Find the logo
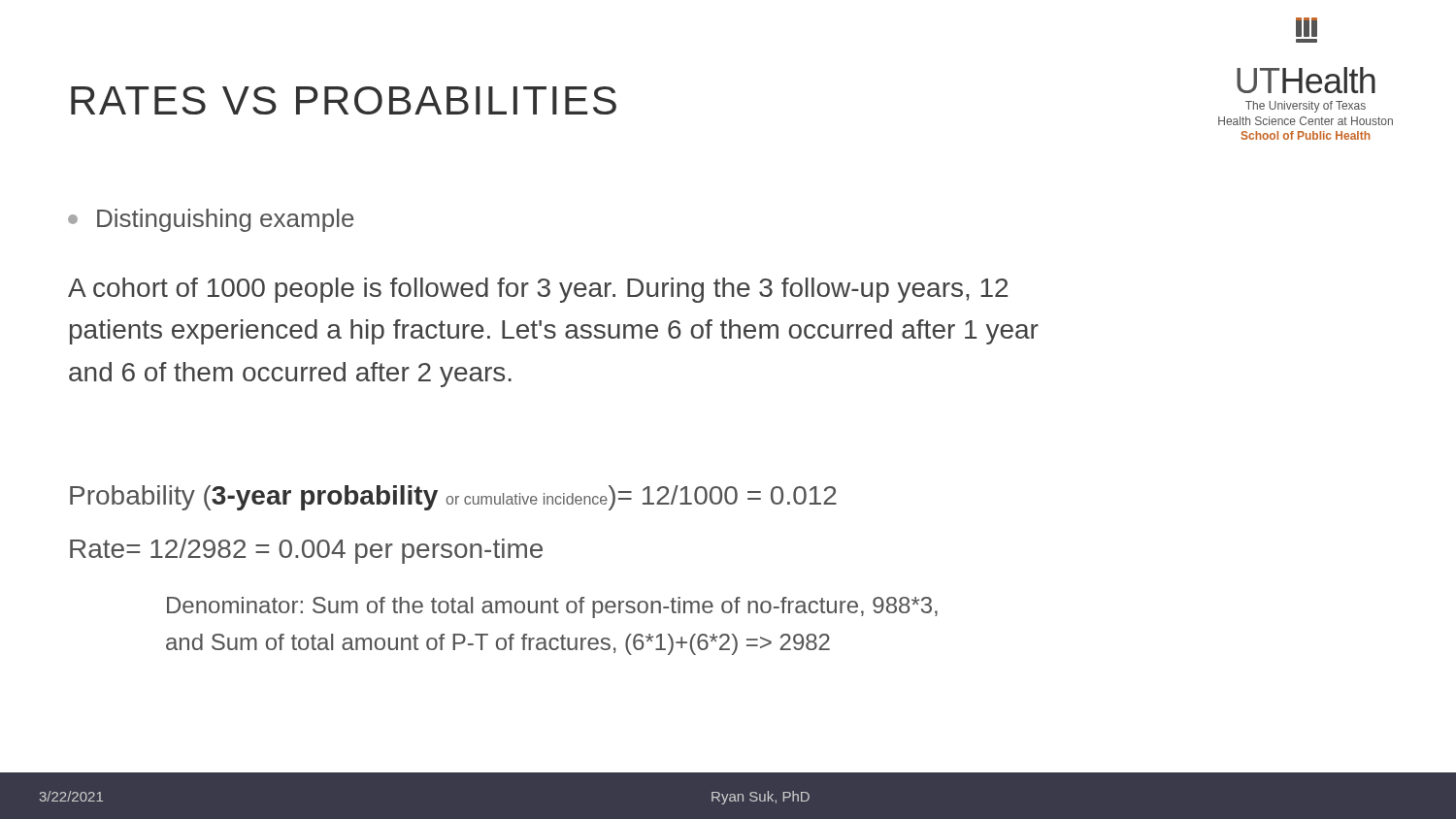 coord(1306,81)
